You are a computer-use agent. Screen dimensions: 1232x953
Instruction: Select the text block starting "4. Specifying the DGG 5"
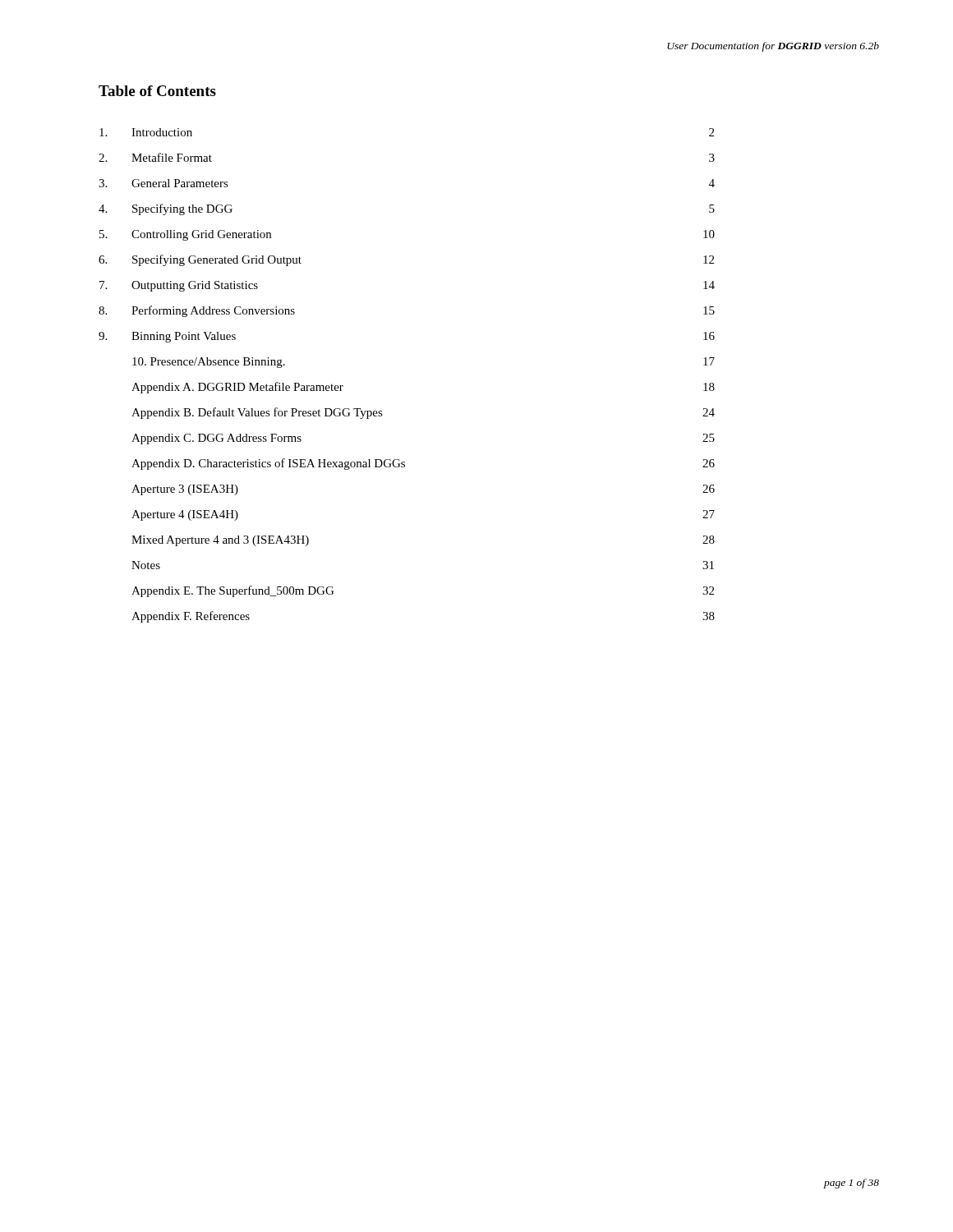183,209
